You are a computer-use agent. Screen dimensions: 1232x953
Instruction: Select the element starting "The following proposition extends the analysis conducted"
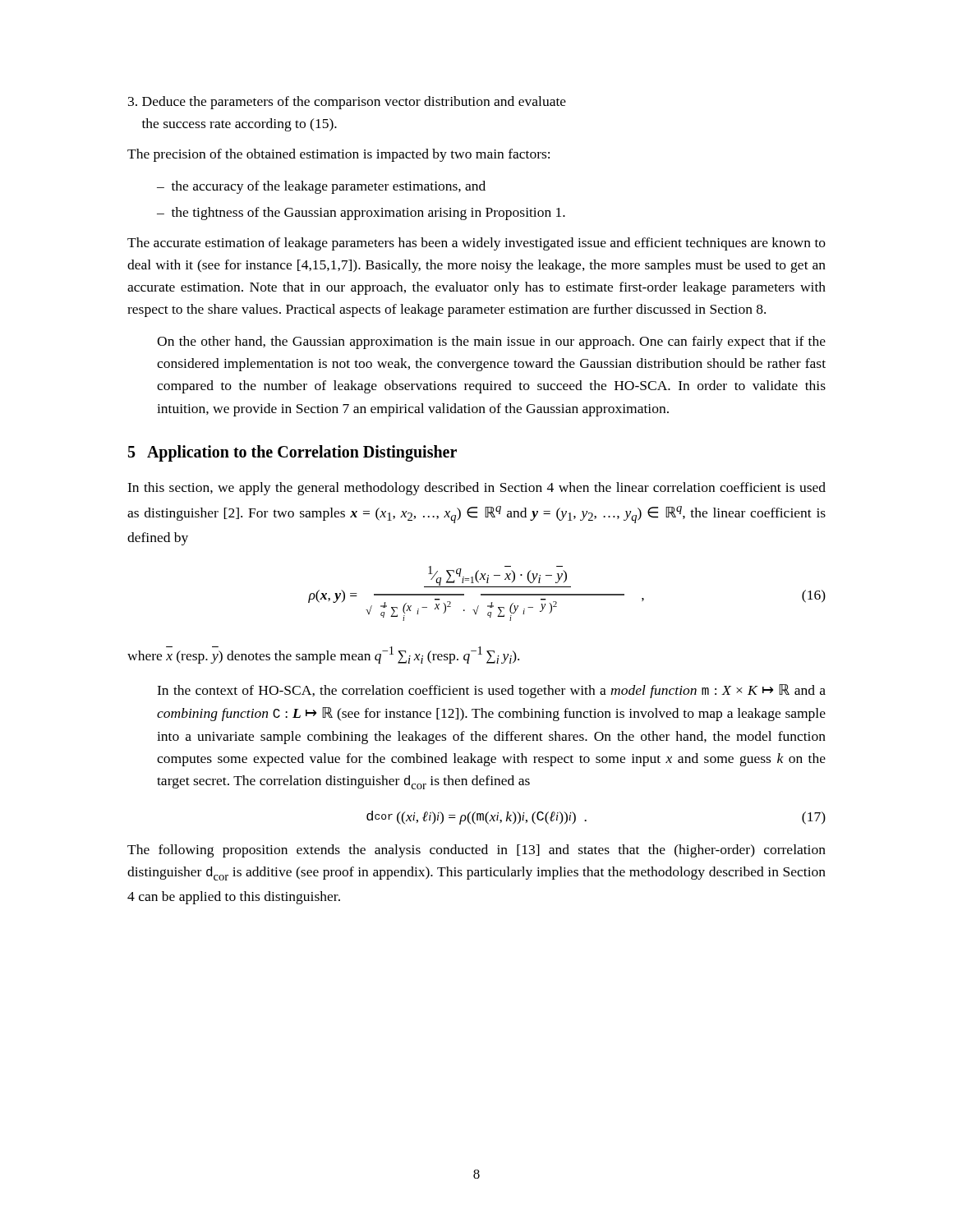click(x=476, y=873)
